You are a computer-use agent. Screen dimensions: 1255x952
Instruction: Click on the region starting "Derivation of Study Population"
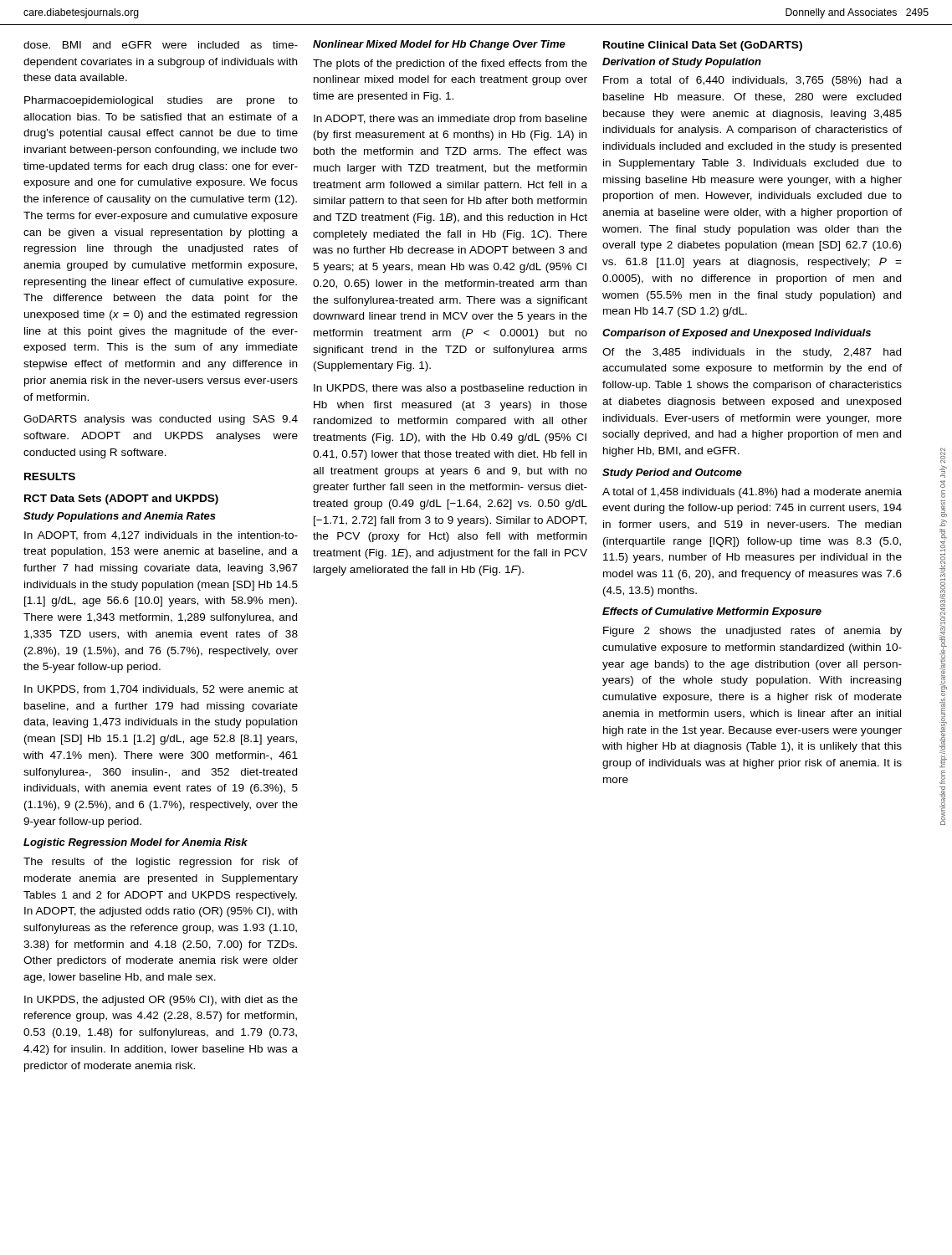point(682,61)
